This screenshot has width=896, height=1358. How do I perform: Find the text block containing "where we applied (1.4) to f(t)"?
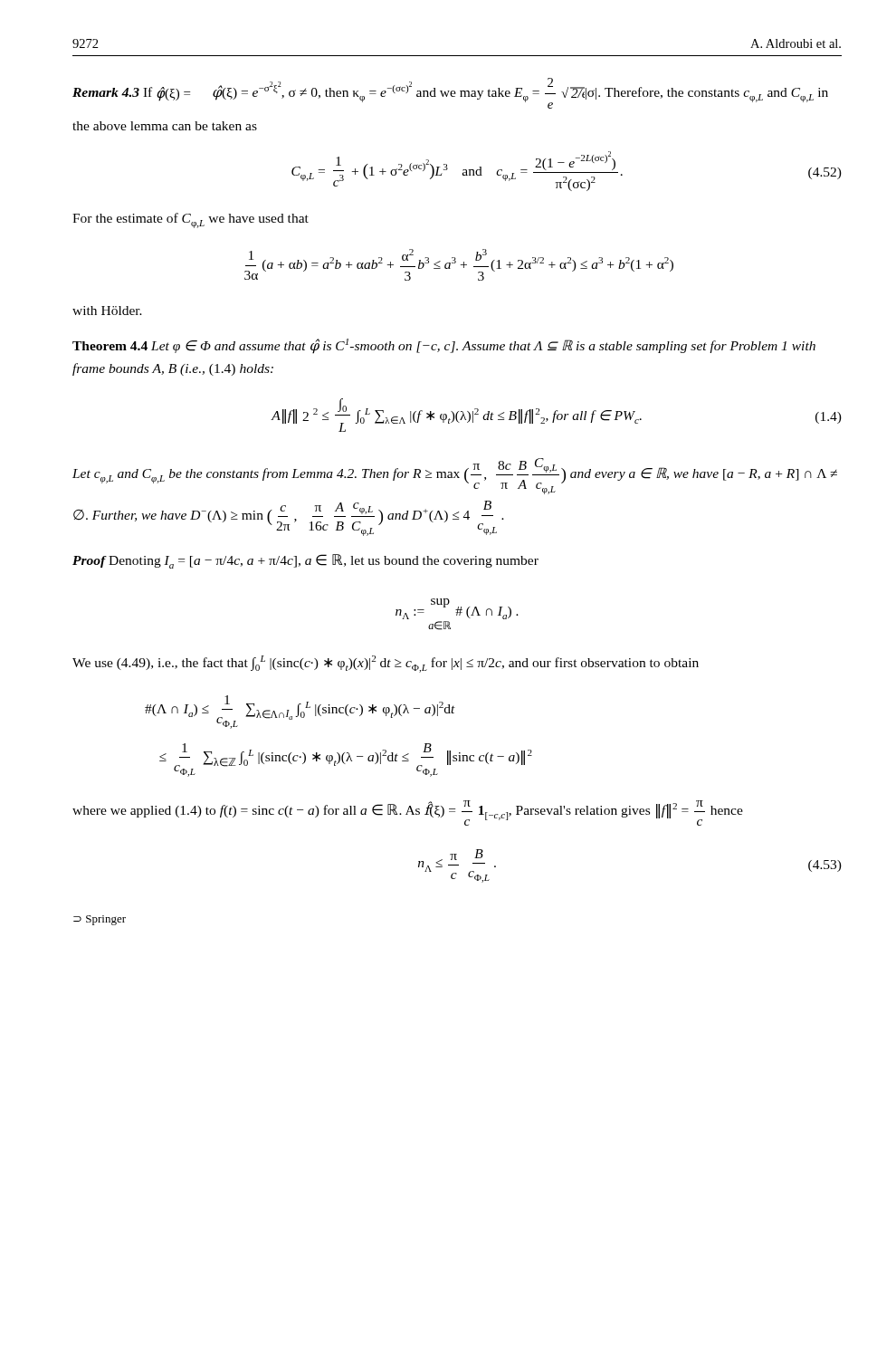click(408, 812)
